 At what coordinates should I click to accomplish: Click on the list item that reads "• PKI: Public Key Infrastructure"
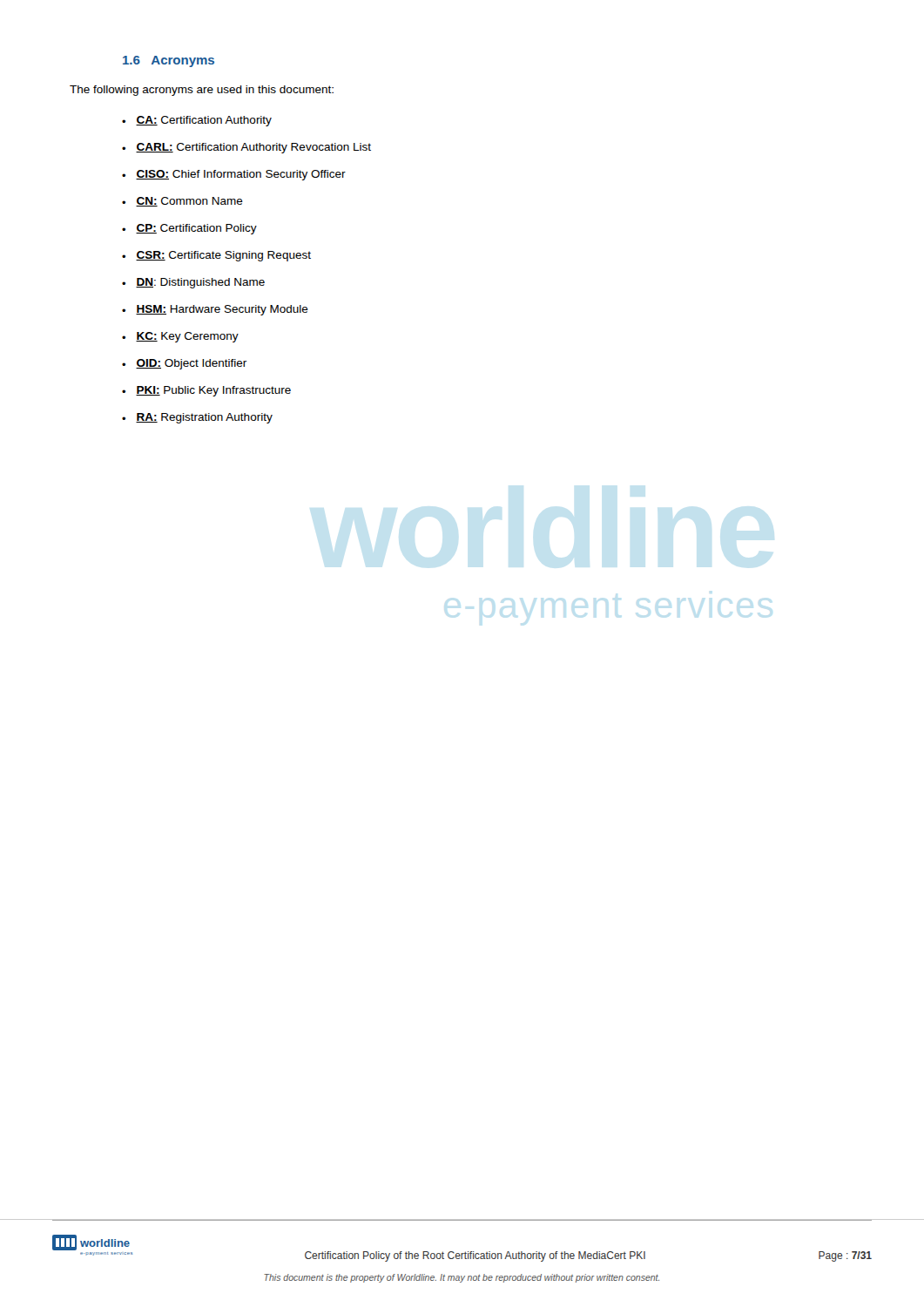(x=207, y=391)
